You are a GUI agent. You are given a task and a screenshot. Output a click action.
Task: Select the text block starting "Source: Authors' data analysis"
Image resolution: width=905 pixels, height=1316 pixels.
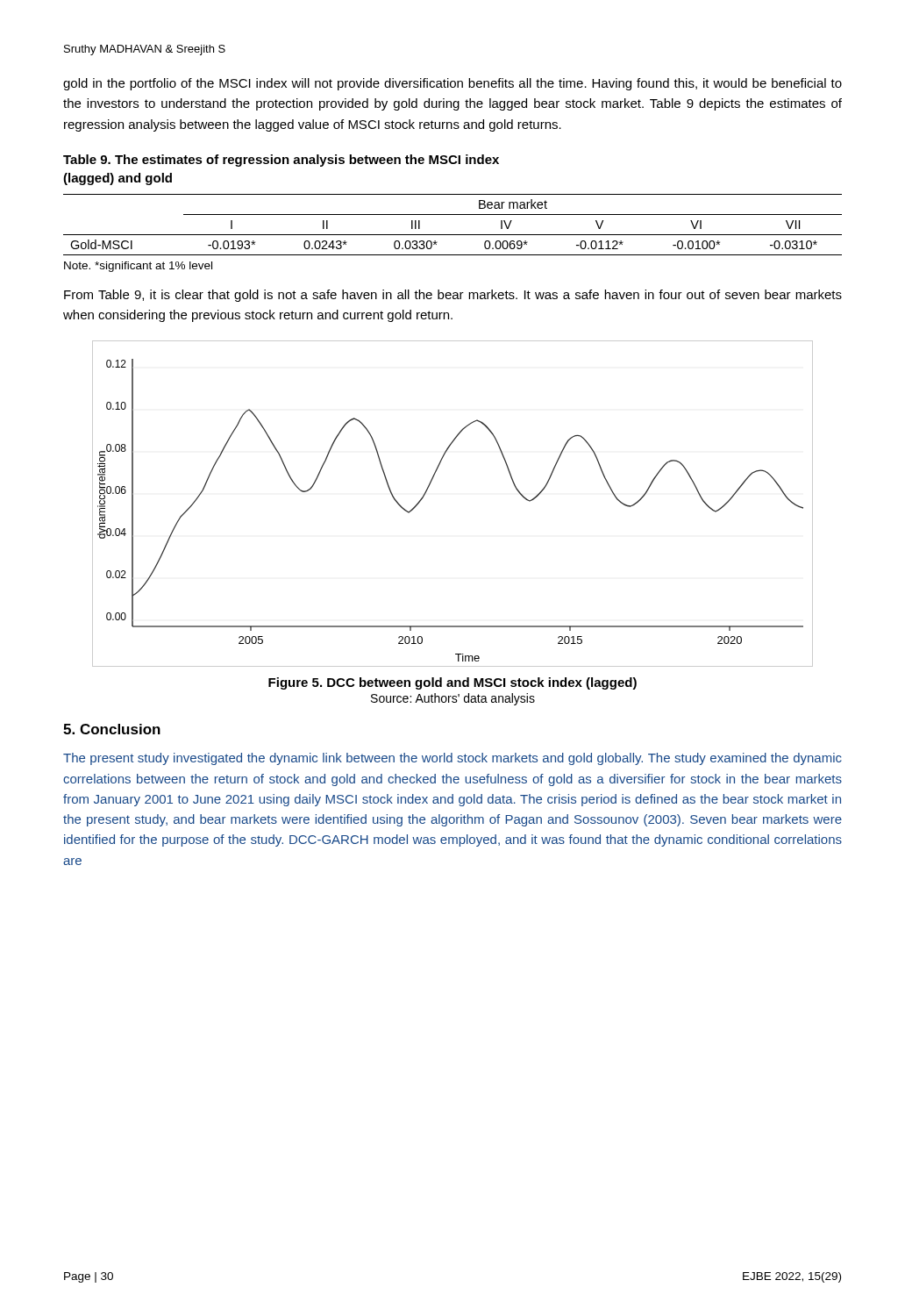coord(452,699)
